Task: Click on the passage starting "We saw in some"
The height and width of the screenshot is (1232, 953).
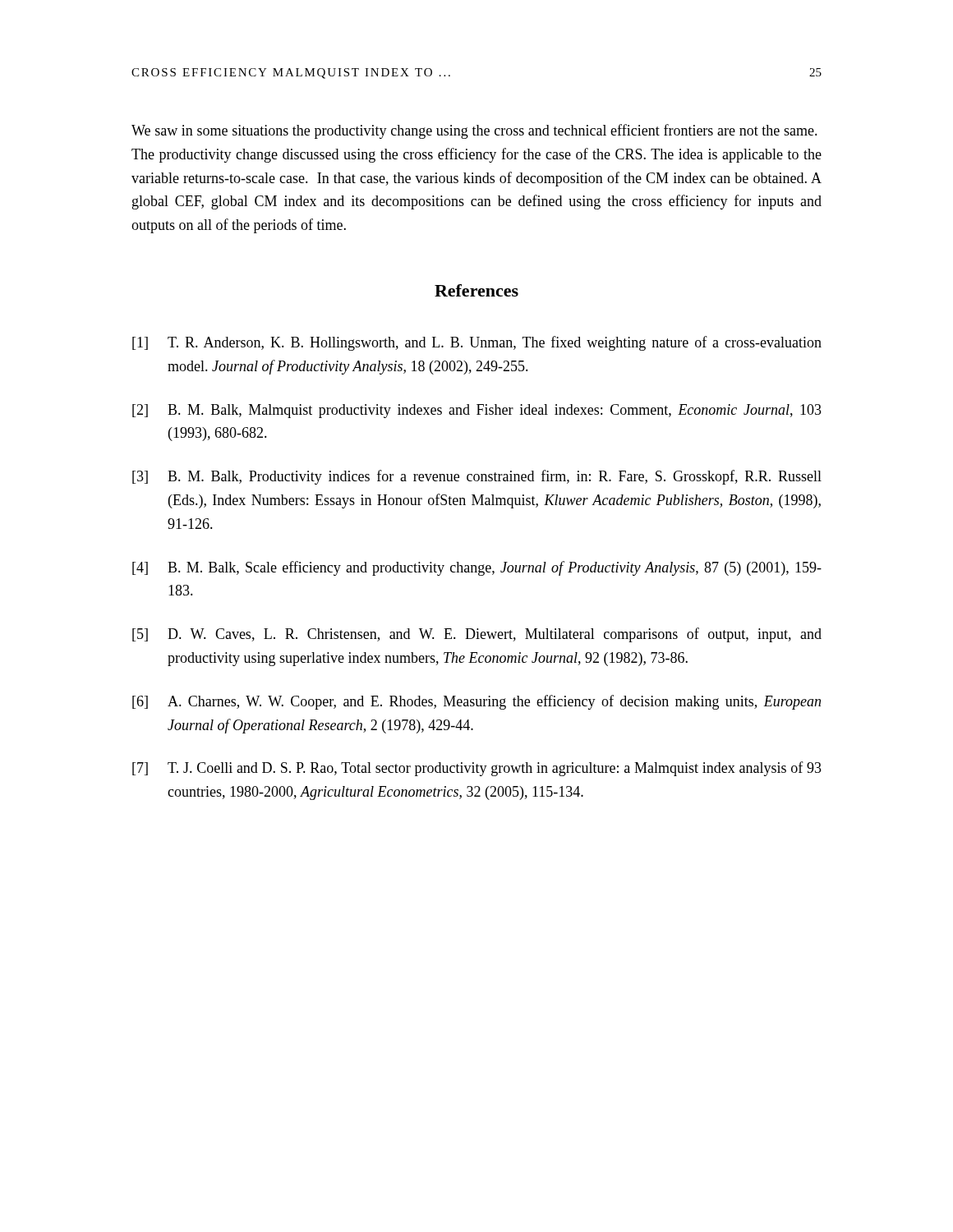Action: pos(476,178)
